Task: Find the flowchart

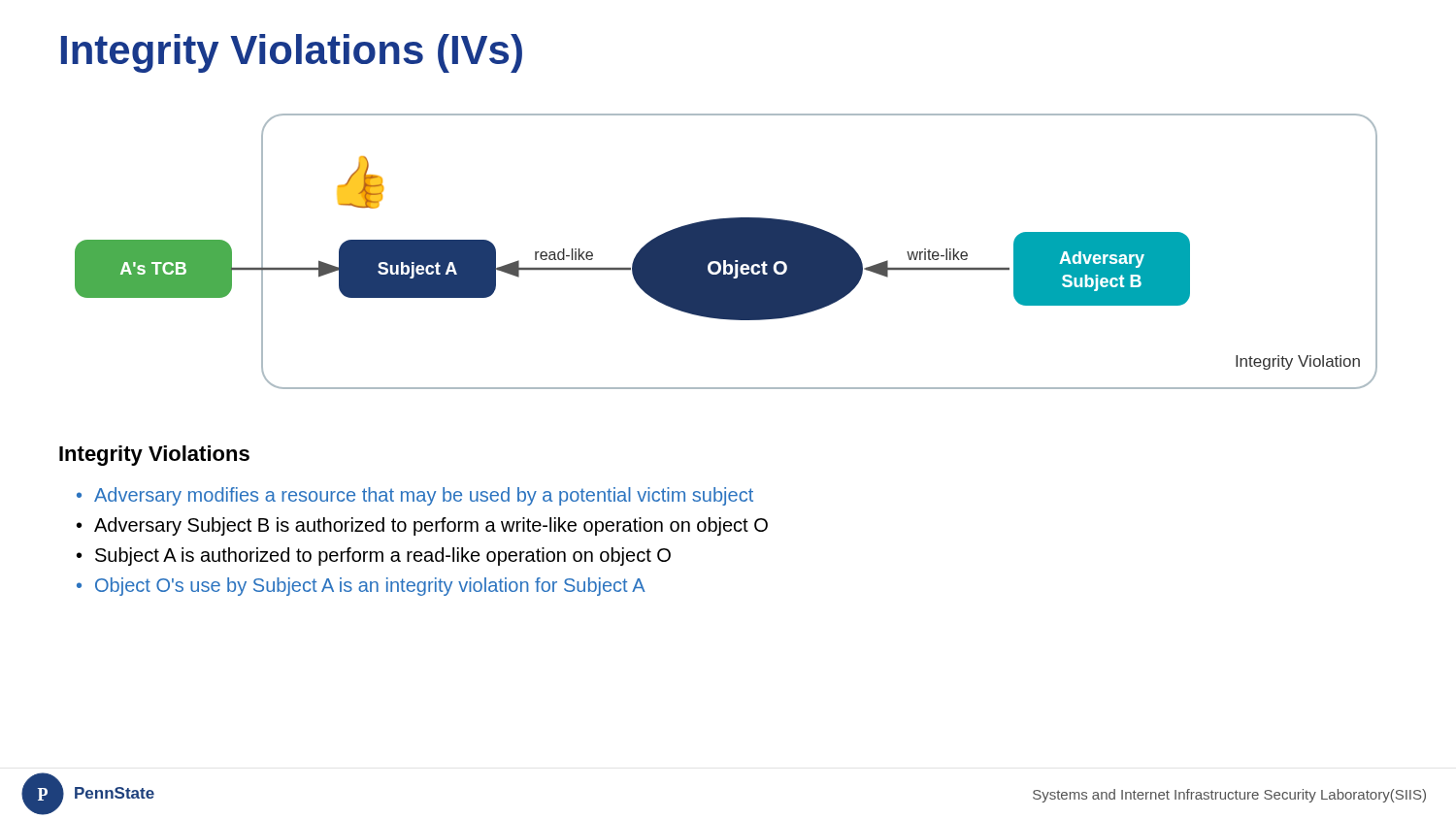Action: pos(728,257)
